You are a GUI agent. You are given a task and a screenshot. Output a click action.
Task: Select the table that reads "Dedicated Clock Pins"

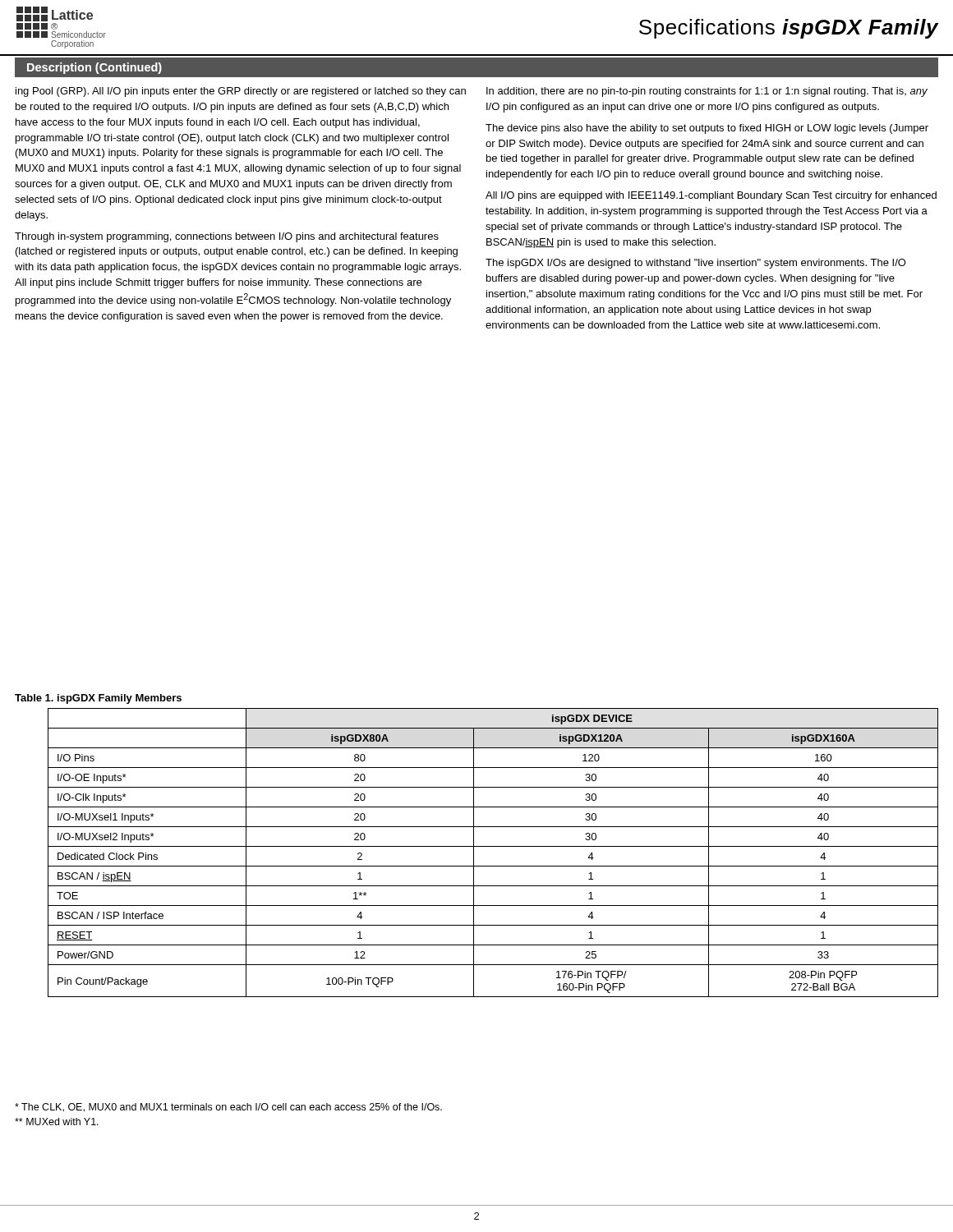pyautogui.click(x=493, y=853)
